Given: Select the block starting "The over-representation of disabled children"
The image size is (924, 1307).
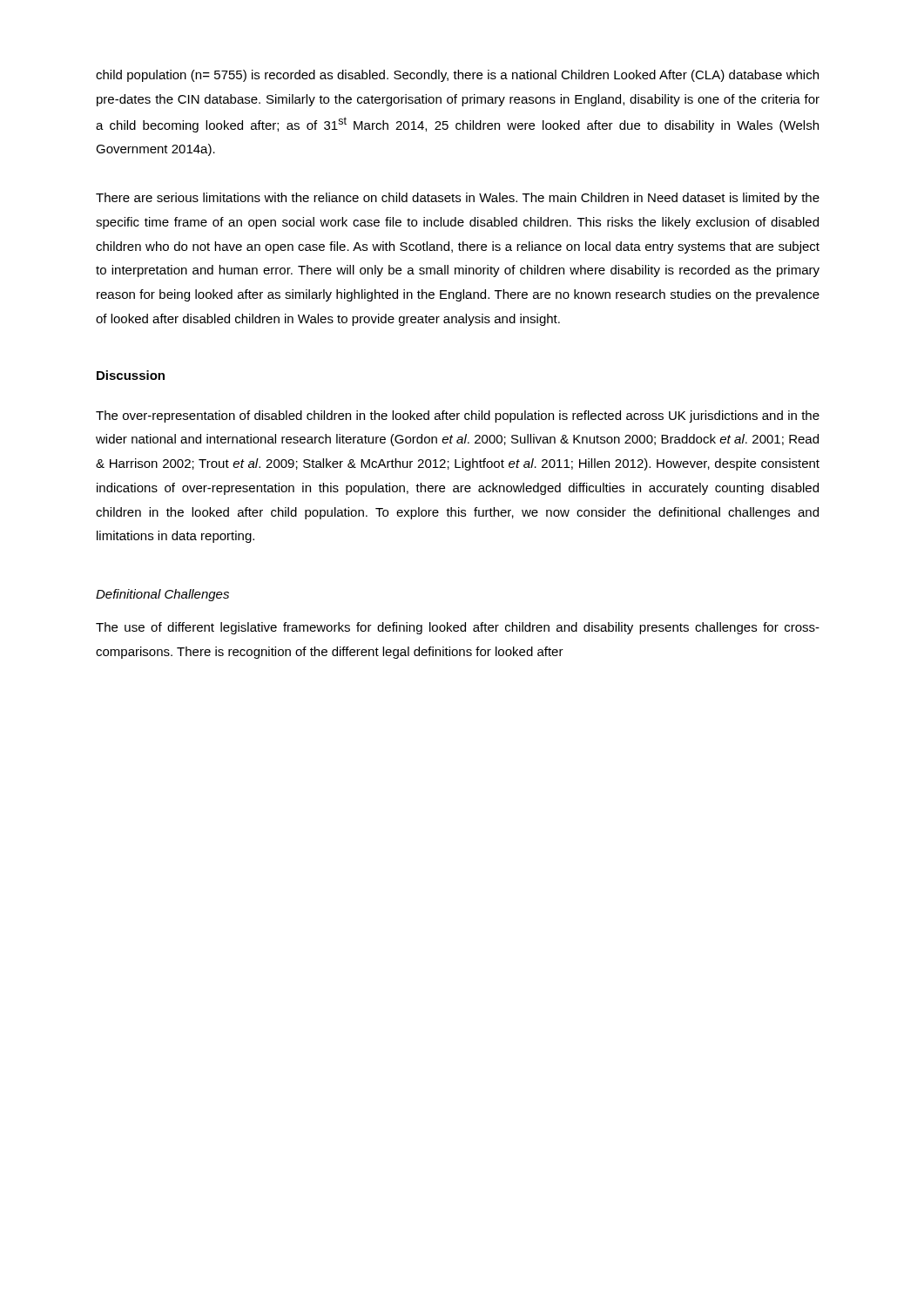Looking at the screenshot, I should click(x=458, y=475).
